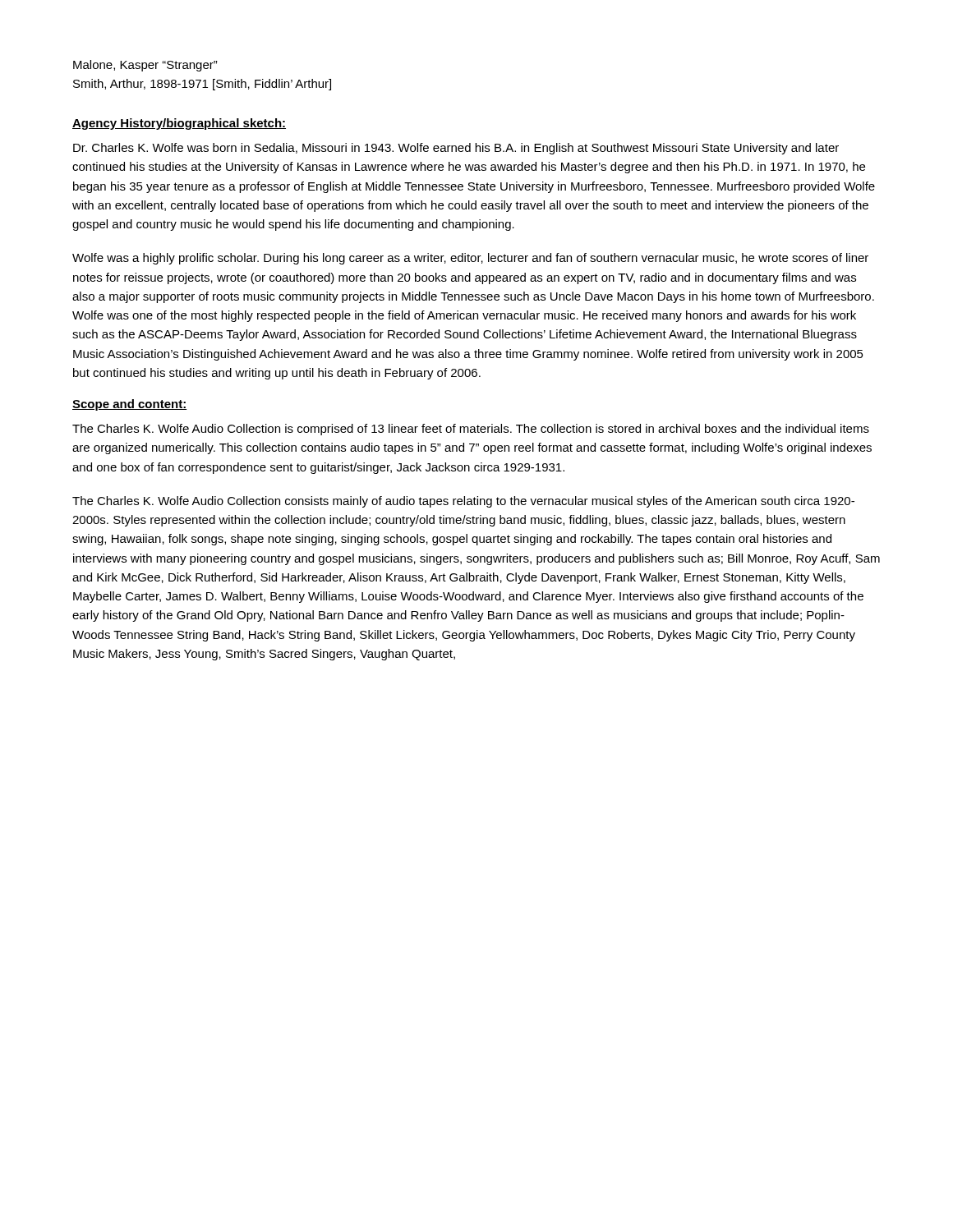Find "Scope and content:" on this page
This screenshot has width=953, height=1232.
point(130,404)
